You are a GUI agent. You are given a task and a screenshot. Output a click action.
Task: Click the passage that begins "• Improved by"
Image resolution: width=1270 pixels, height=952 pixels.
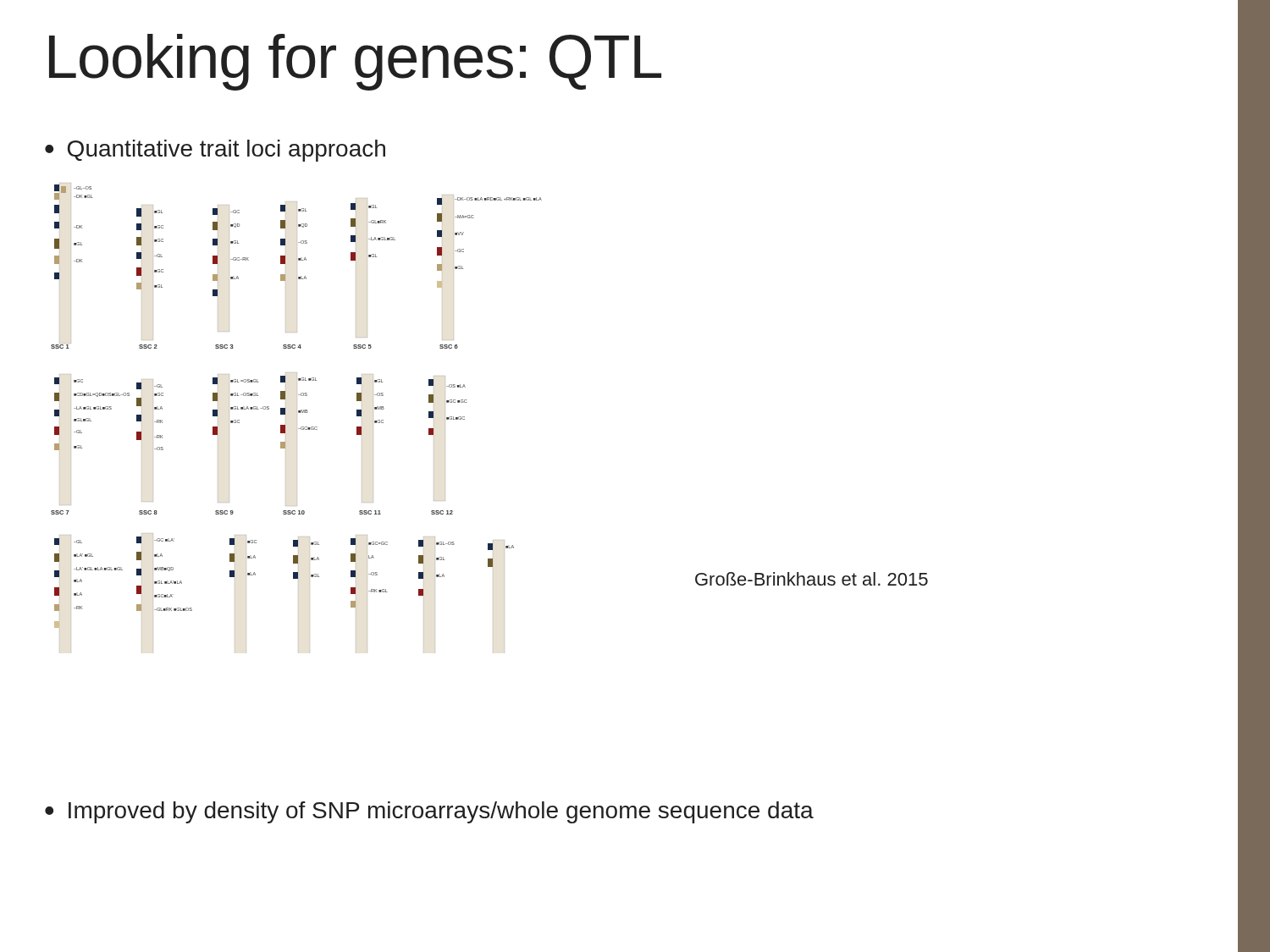tap(429, 811)
